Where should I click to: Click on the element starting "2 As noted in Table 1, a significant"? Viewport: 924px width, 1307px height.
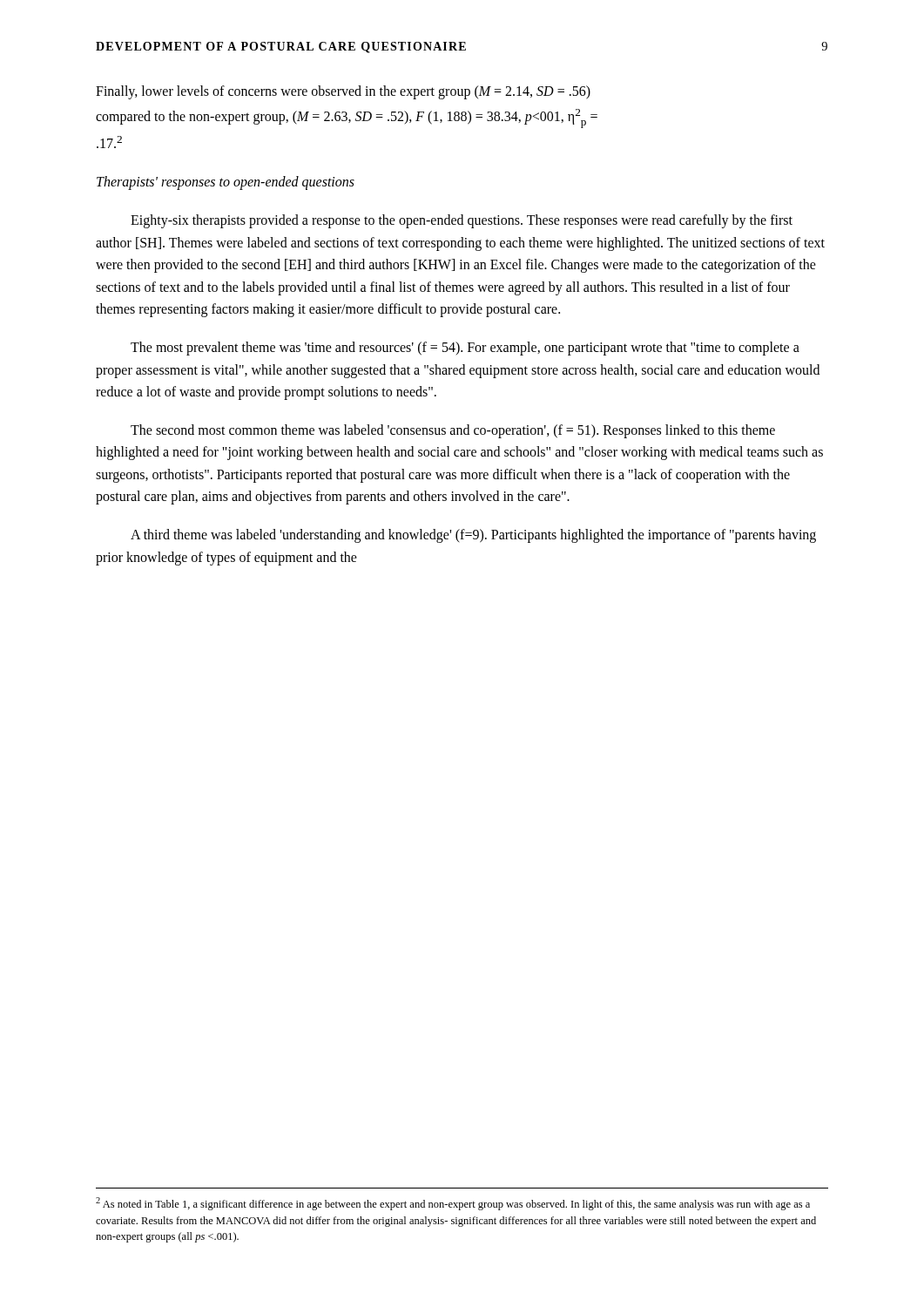(462, 1219)
